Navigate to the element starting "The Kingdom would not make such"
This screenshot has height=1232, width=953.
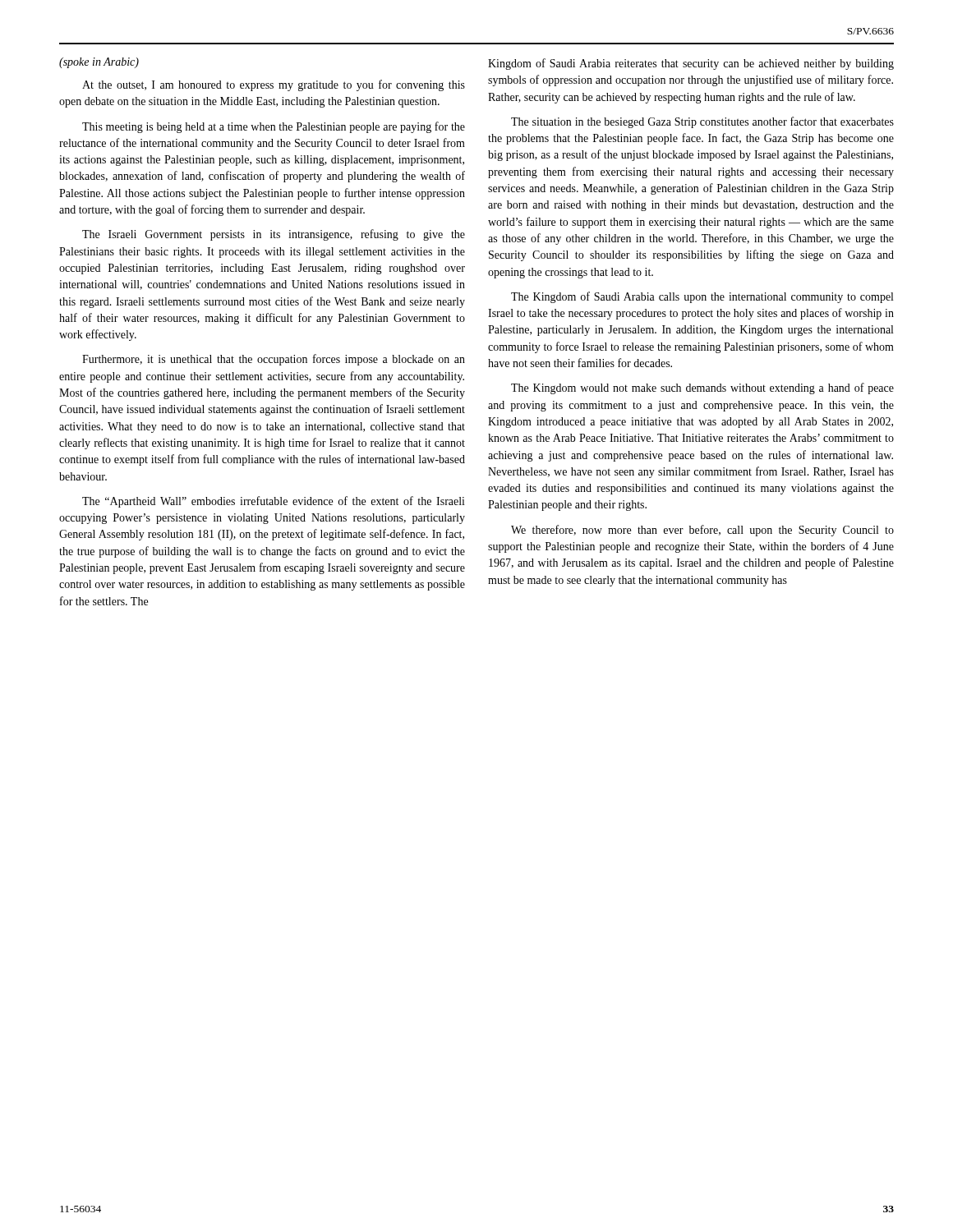tap(691, 447)
